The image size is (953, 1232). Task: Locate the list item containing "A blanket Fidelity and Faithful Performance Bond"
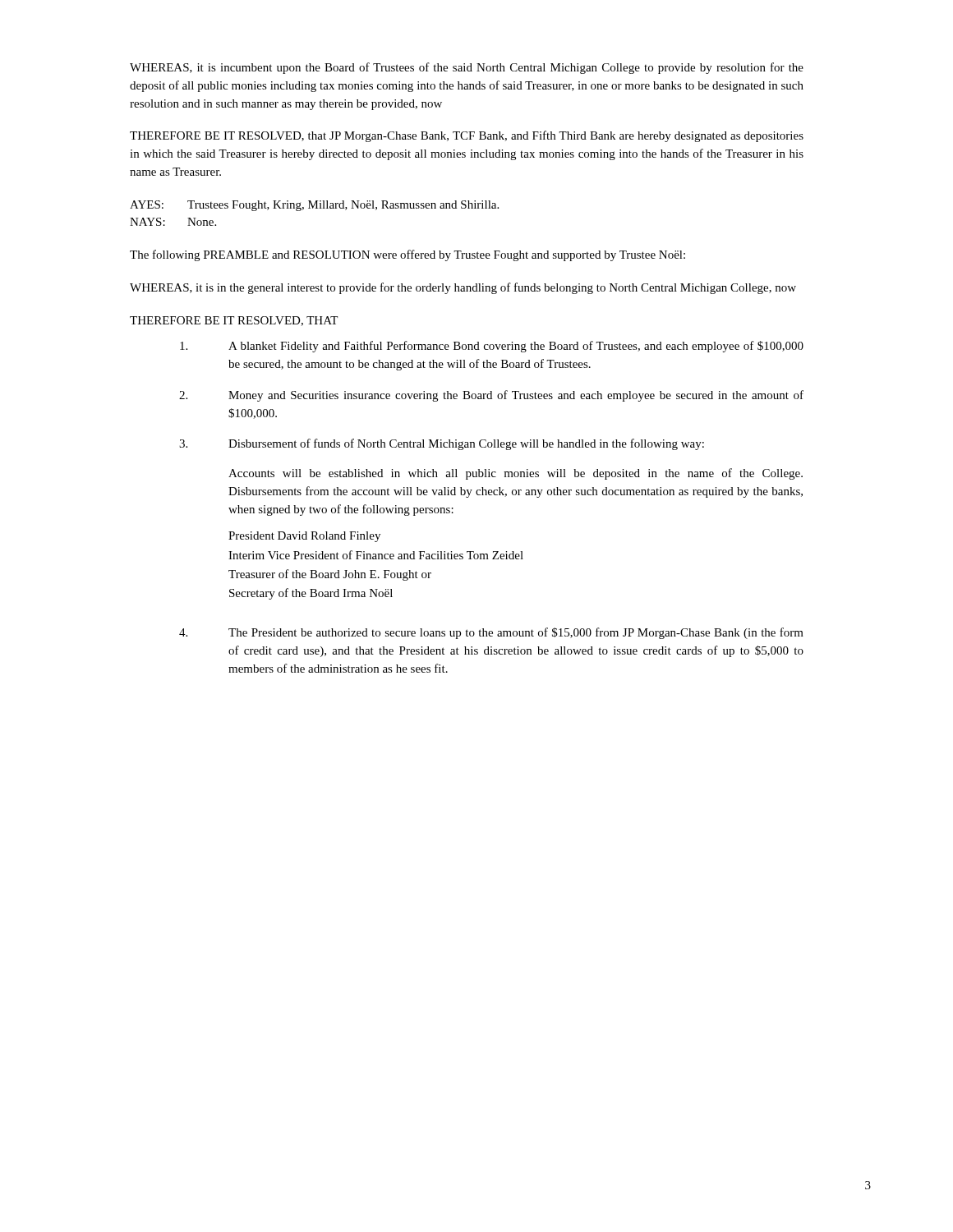pyautogui.click(x=467, y=356)
